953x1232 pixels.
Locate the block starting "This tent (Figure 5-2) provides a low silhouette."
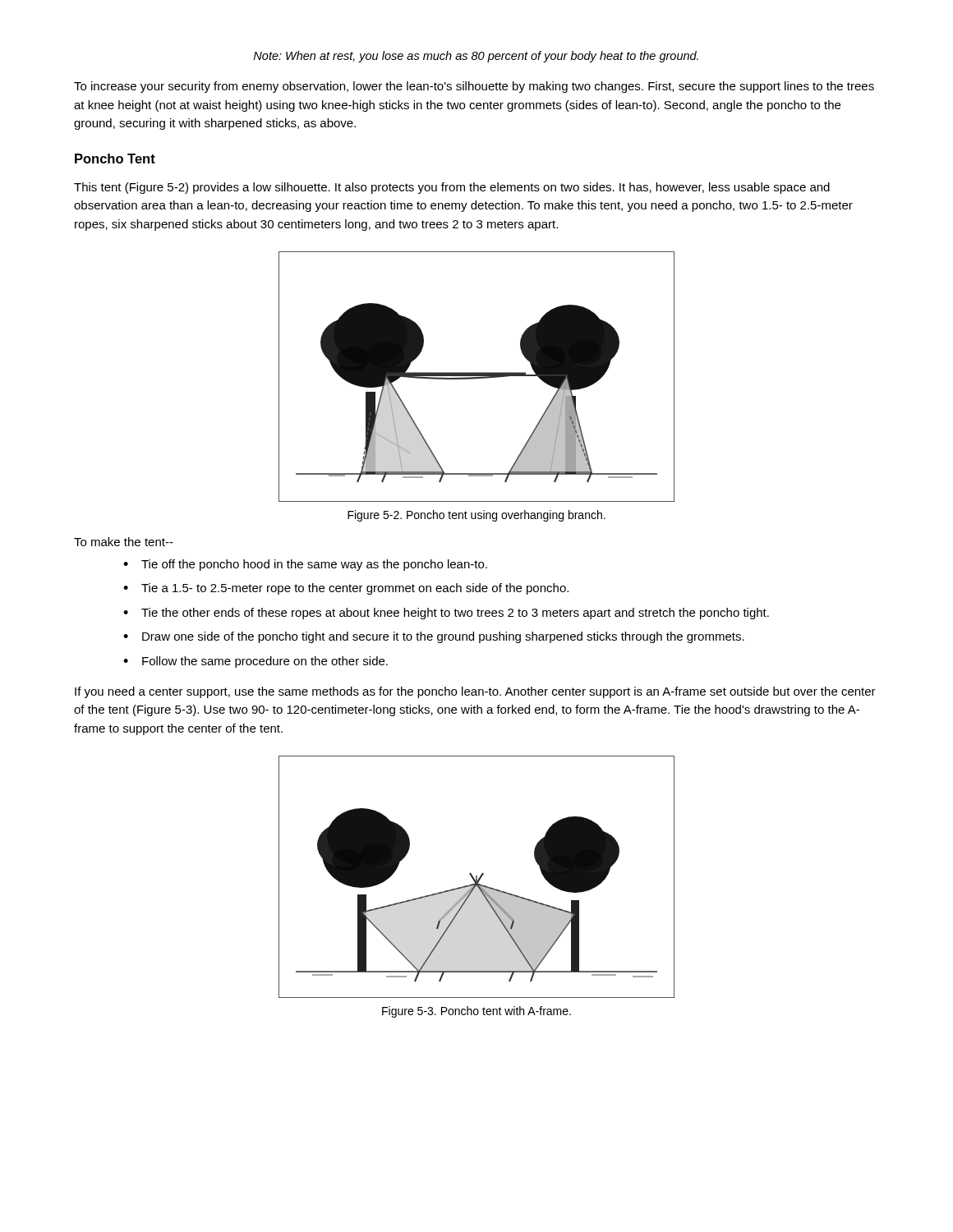click(463, 205)
